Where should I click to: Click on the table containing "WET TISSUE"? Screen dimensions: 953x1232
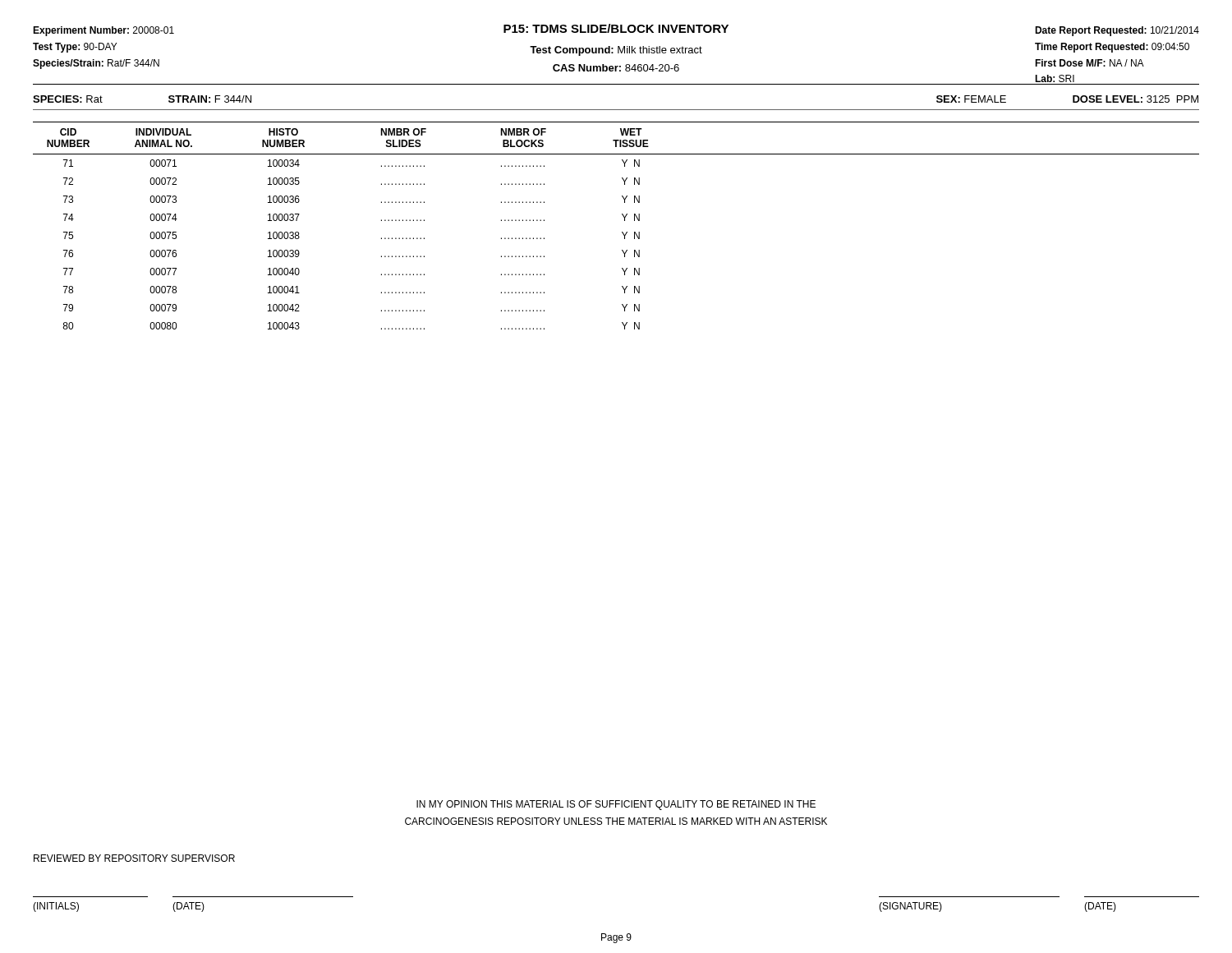pos(616,228)
